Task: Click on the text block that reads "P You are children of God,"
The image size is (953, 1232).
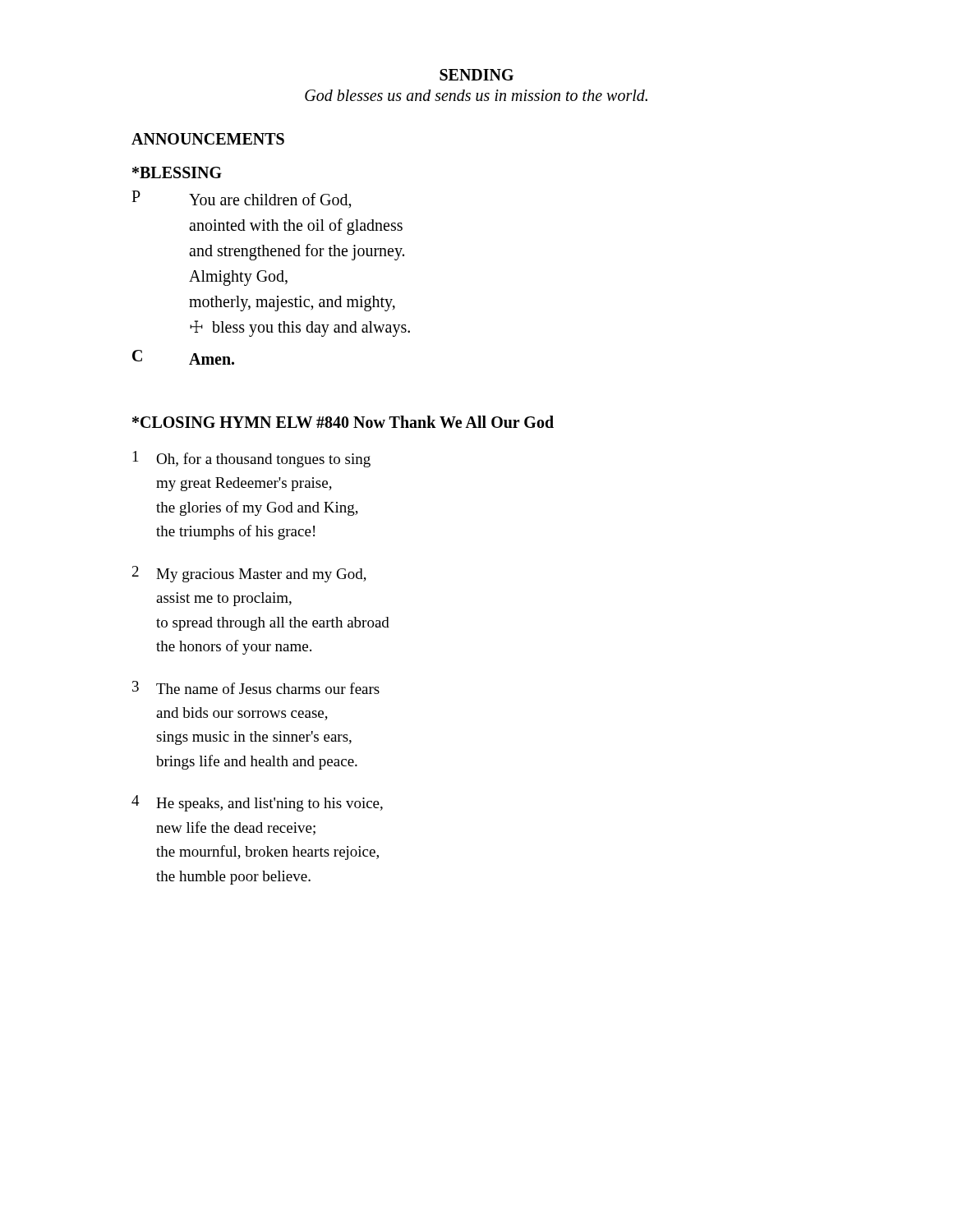Action: (x=242, y=200)
